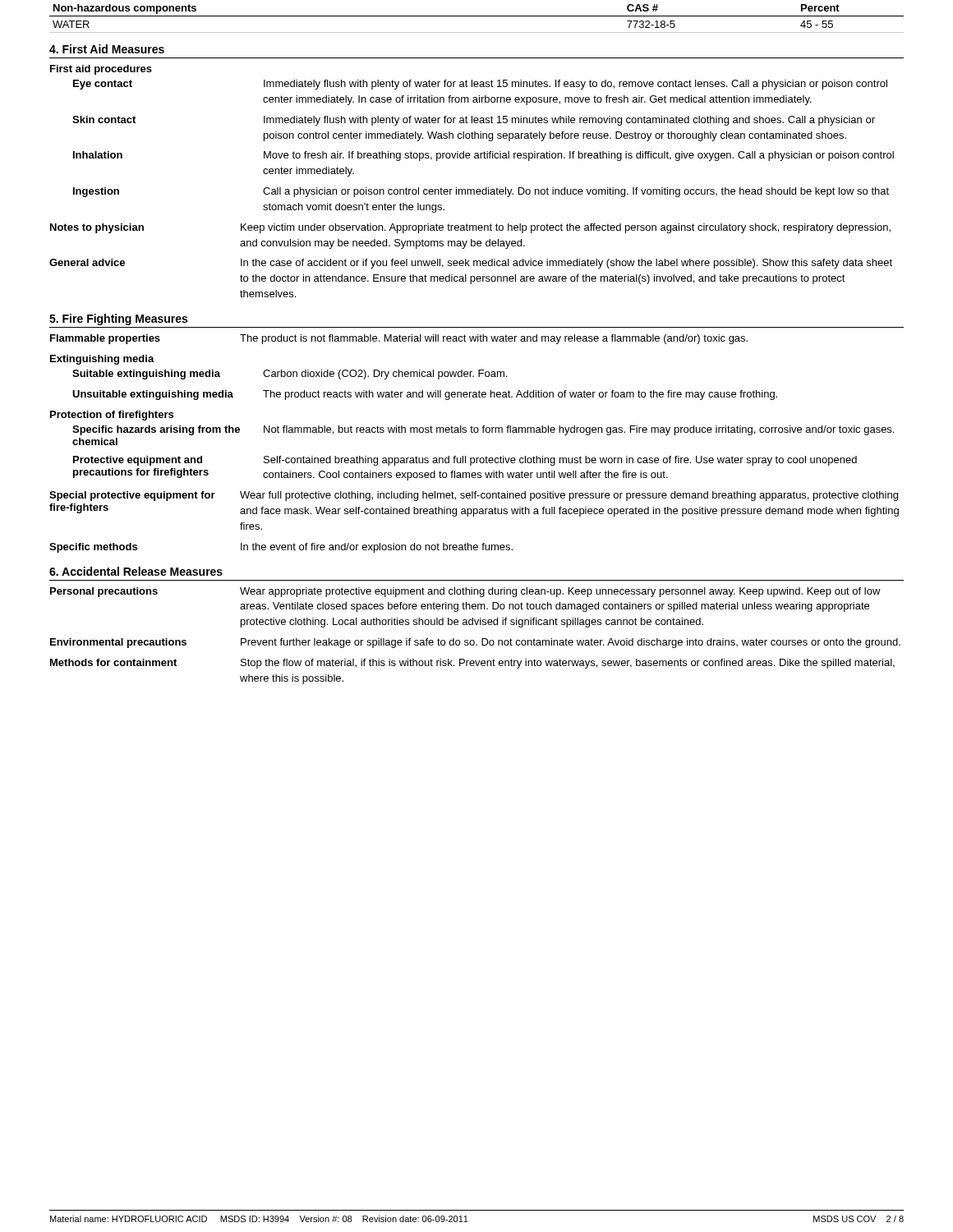
Task: Select the passage starting "Ingestion Call a physician or poison control center"
Action: 476,200
